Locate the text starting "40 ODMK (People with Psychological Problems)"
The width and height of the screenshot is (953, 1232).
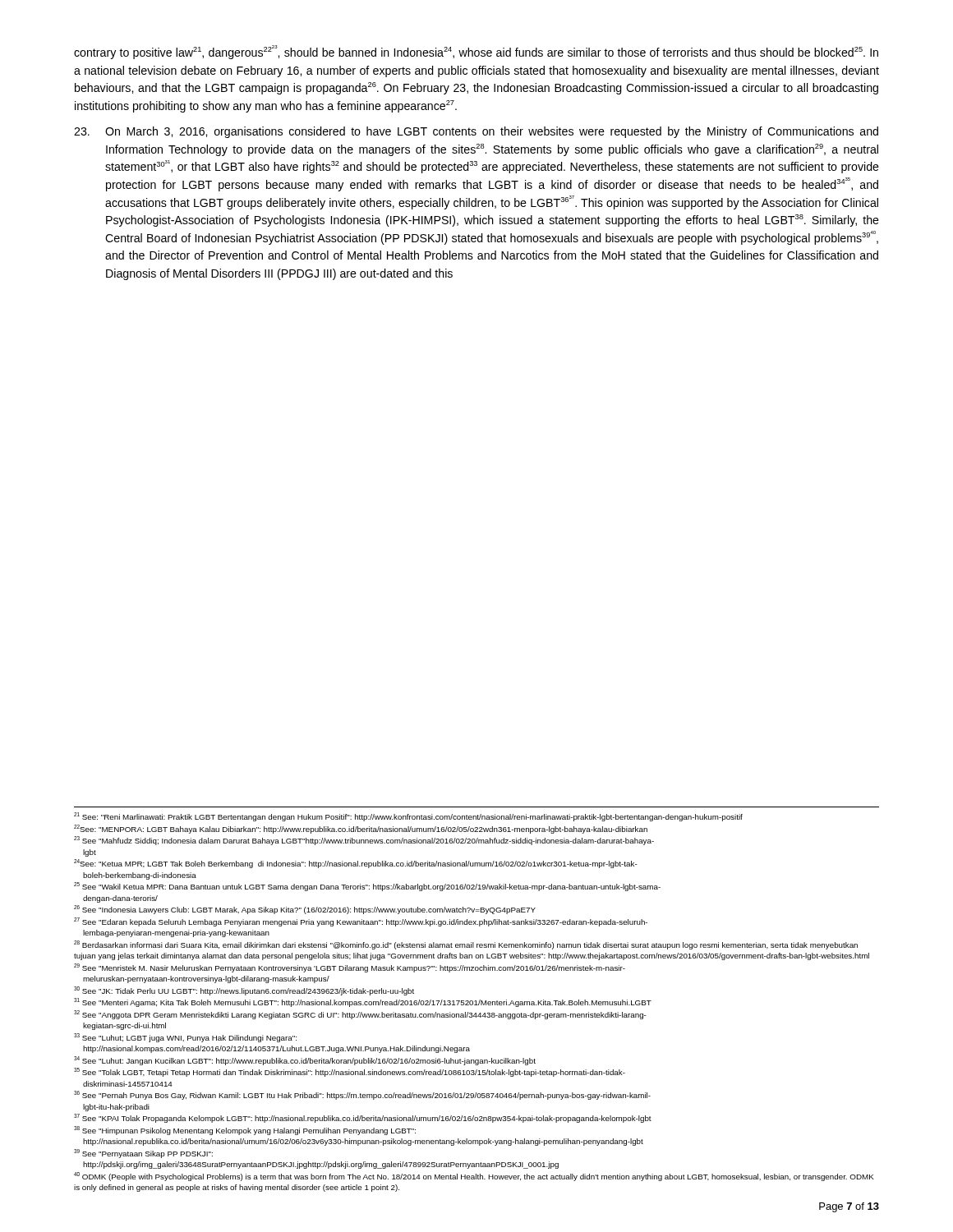[474, 1182]
